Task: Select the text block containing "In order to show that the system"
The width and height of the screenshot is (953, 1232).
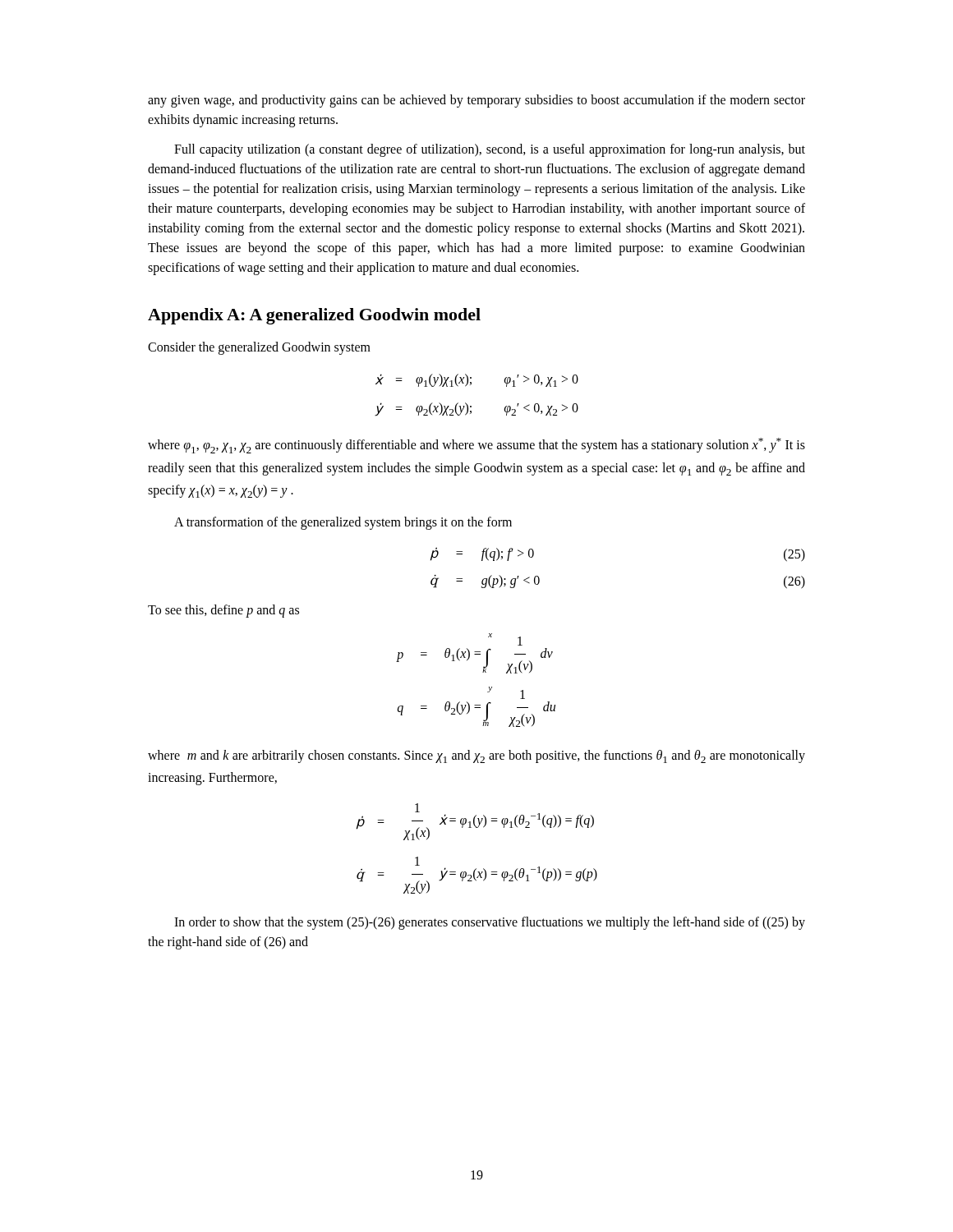Action: point(476,932)
